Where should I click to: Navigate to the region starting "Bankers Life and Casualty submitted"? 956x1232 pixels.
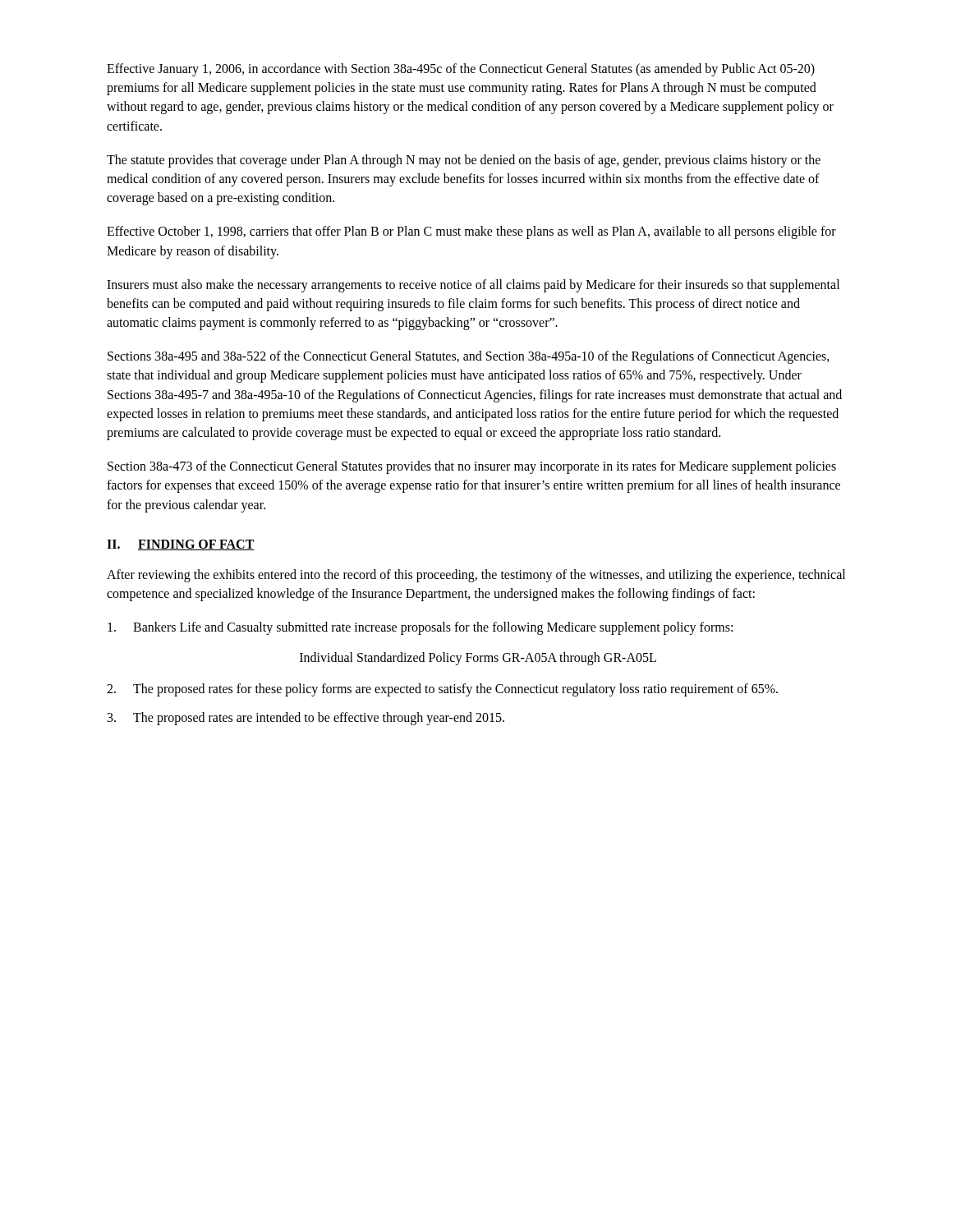478,627
